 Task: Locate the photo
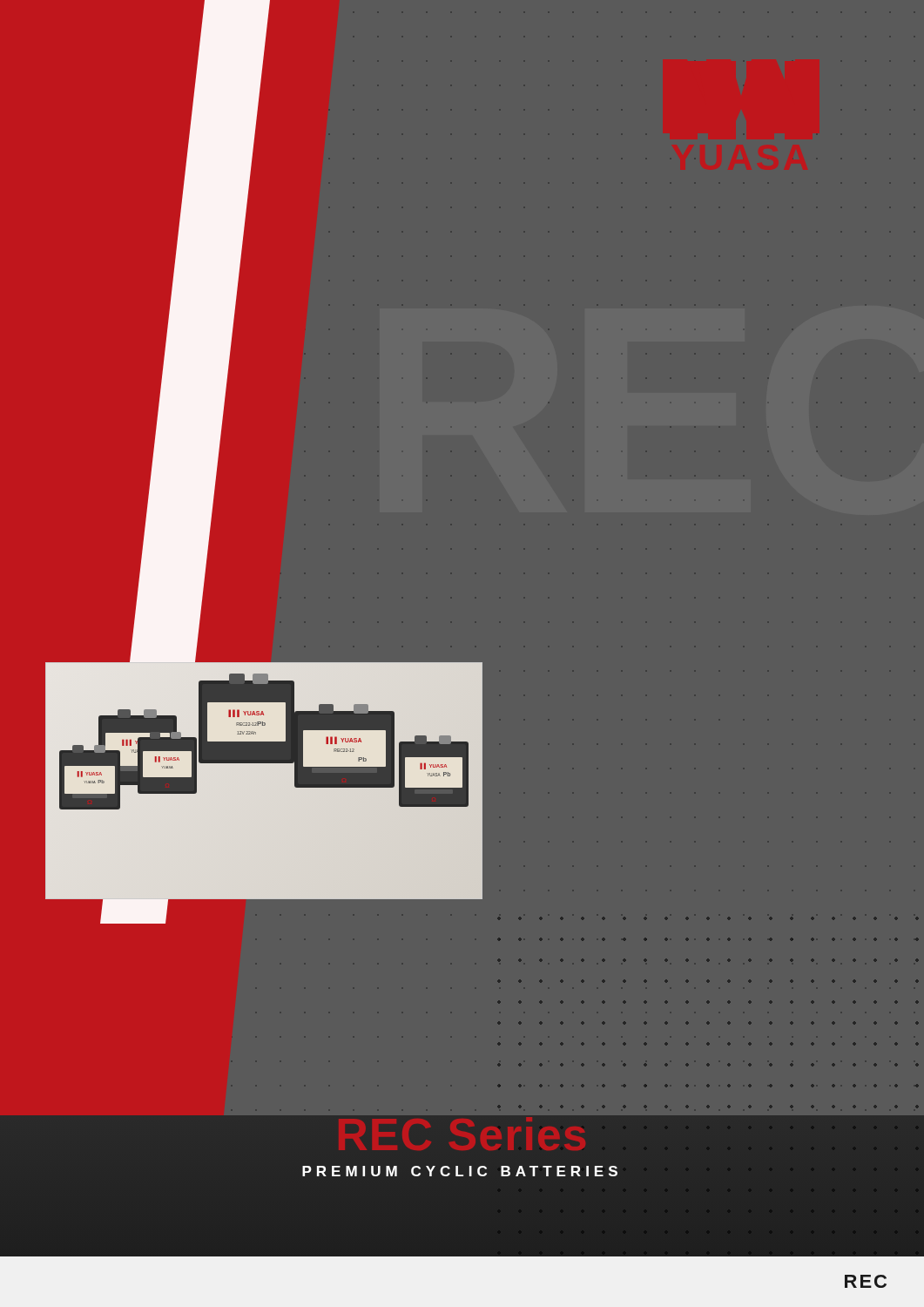point(264,781)
